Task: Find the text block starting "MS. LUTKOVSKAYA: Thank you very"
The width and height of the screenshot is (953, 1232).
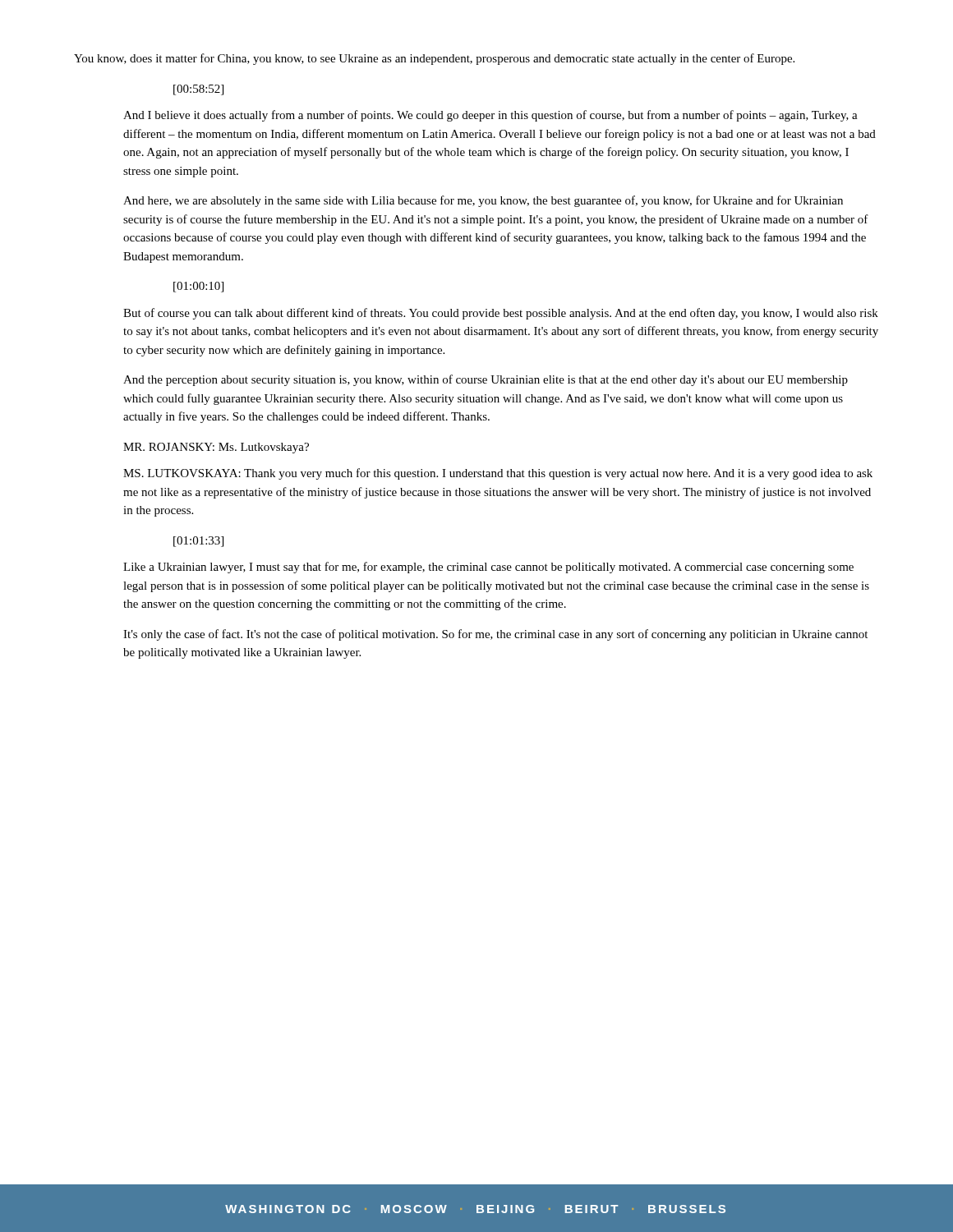Action: (x=498, y=492)
